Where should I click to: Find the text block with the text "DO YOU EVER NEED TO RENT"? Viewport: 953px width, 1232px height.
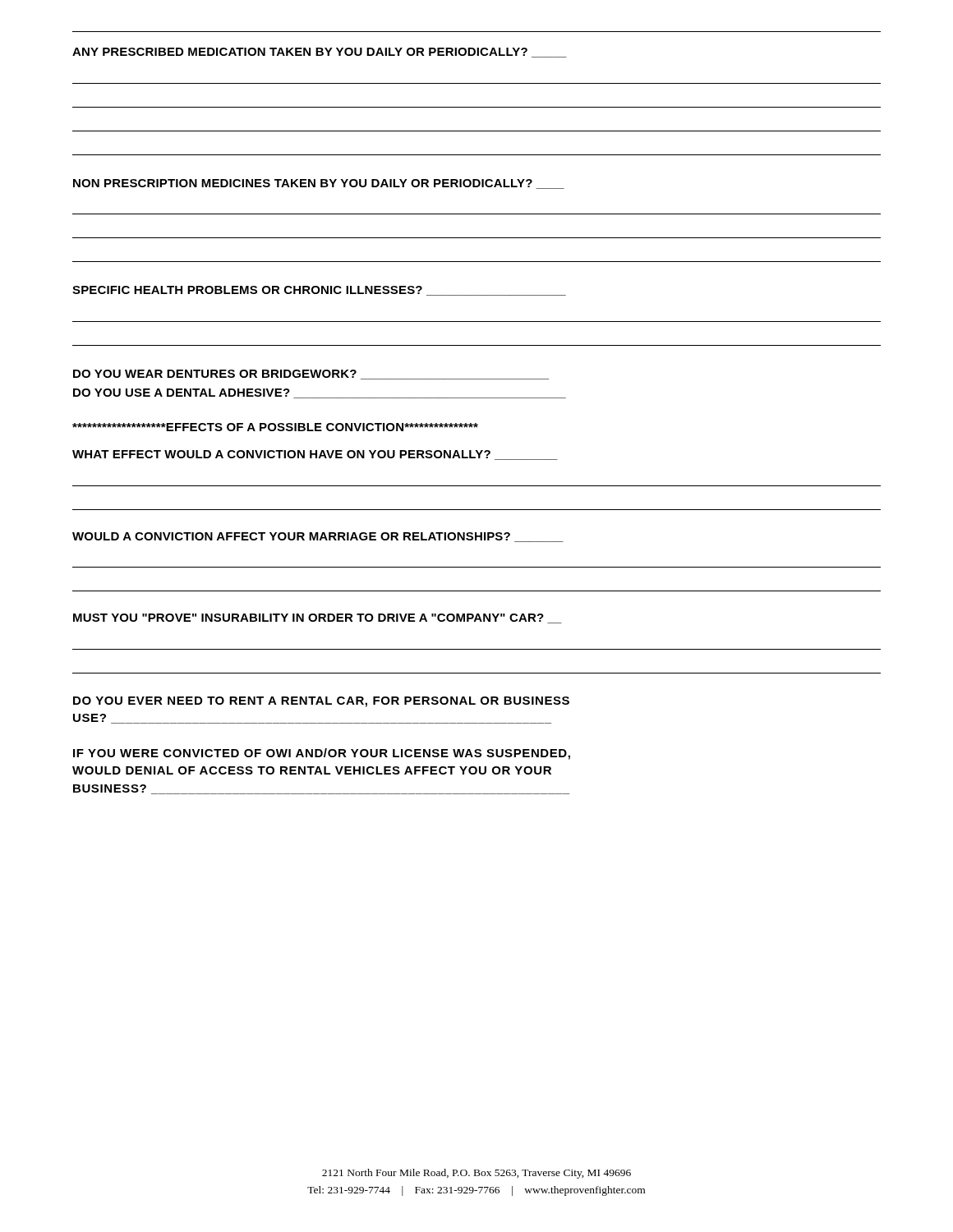tap(476, 708)
